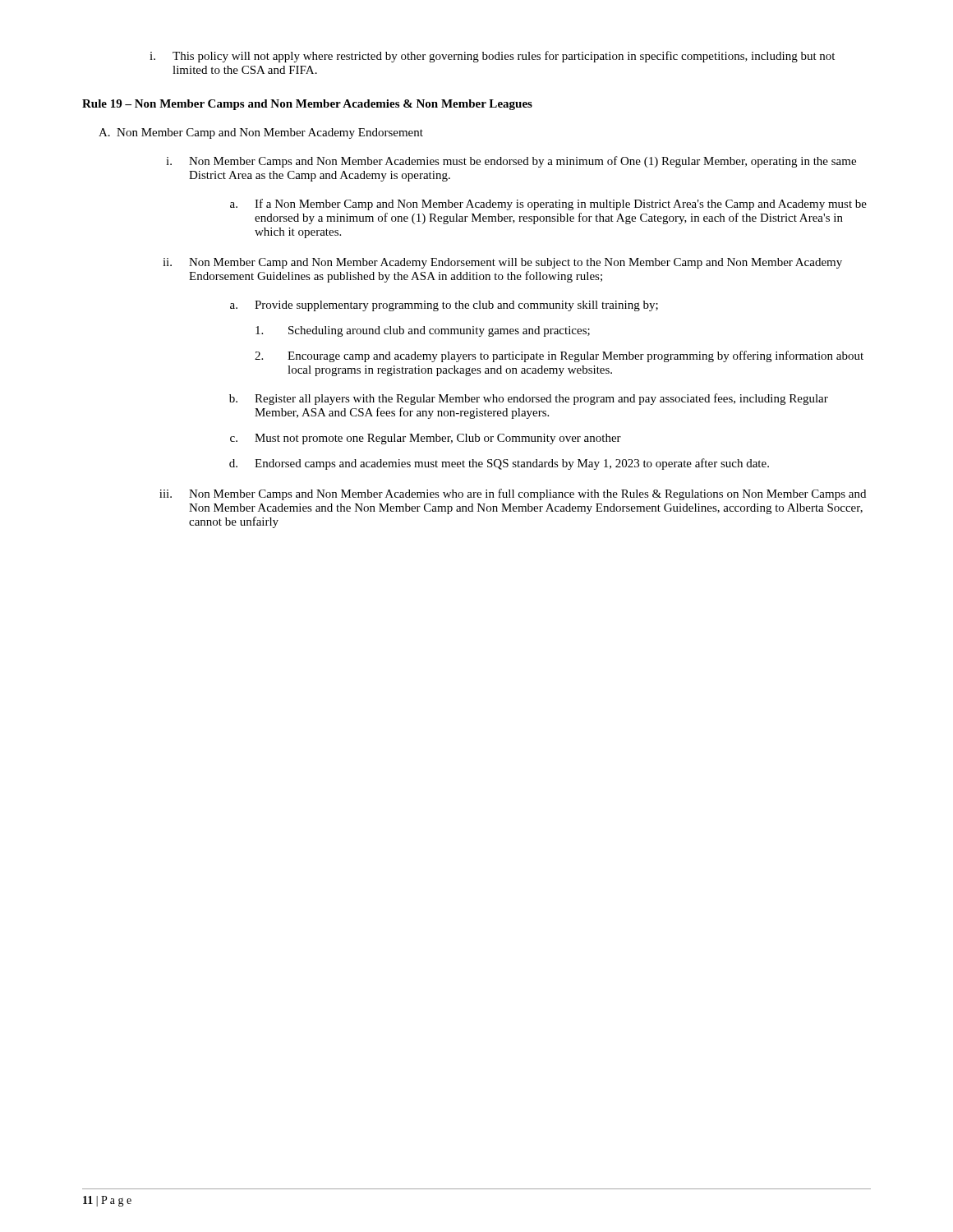Click on the list item containing "ii. Non Member Camp and Non Member"

[501, 269]
